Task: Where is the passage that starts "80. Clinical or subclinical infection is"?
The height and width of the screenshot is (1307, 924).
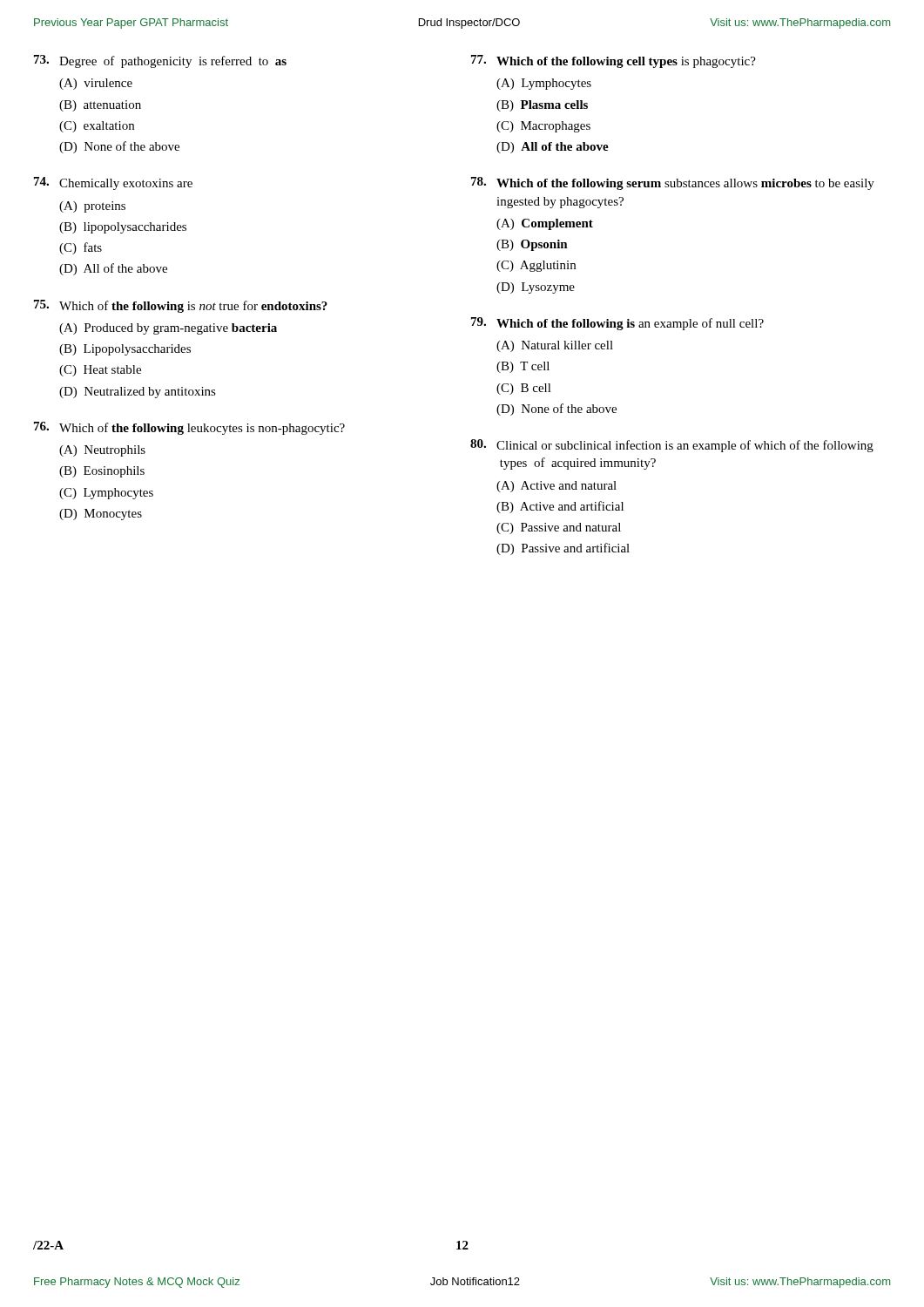Action: click(x=672, y=446)
